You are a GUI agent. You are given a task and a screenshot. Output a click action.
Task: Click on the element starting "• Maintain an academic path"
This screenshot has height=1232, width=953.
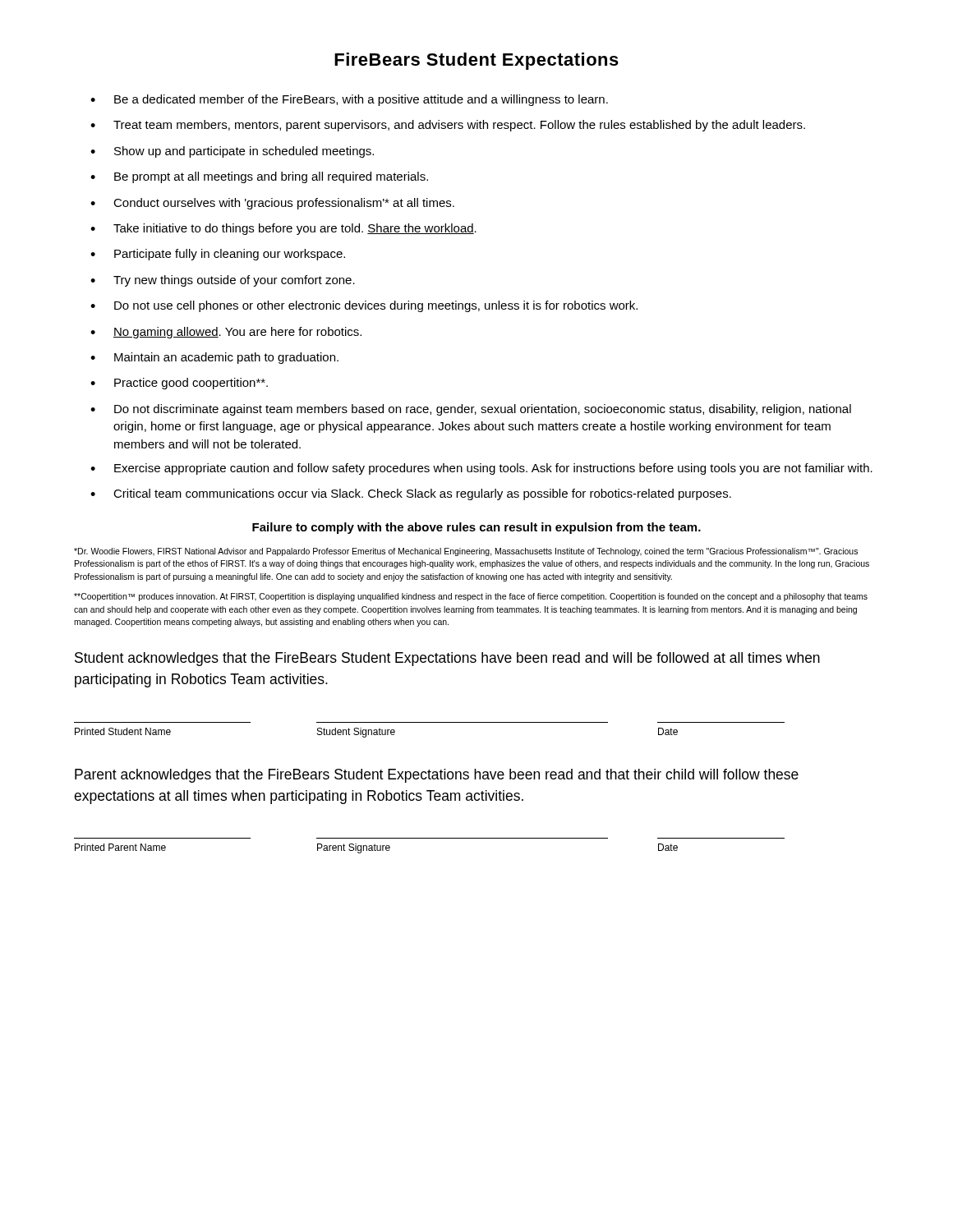(214, 358)
